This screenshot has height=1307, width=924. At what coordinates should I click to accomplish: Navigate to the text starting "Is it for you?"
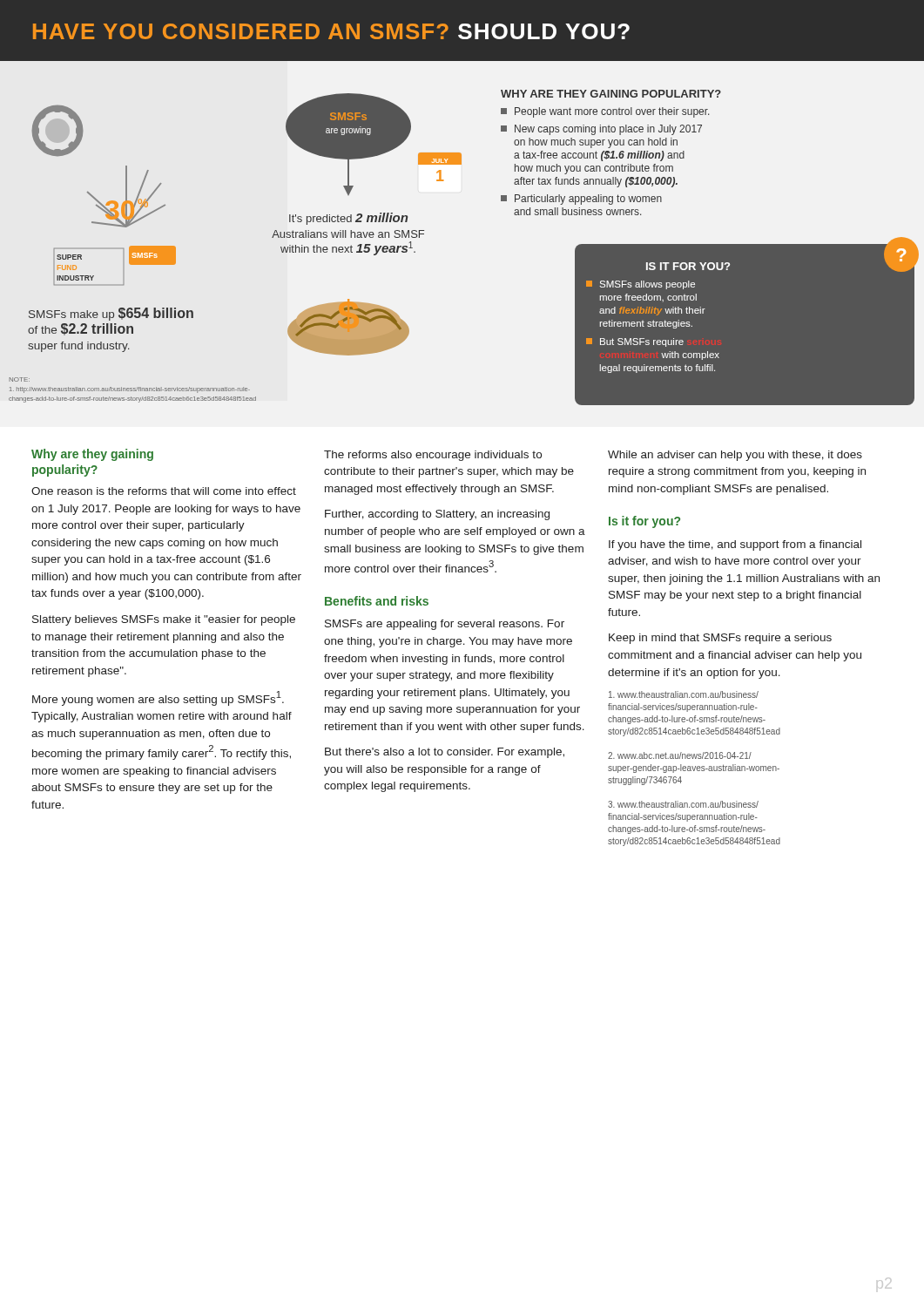coord(644,521)
